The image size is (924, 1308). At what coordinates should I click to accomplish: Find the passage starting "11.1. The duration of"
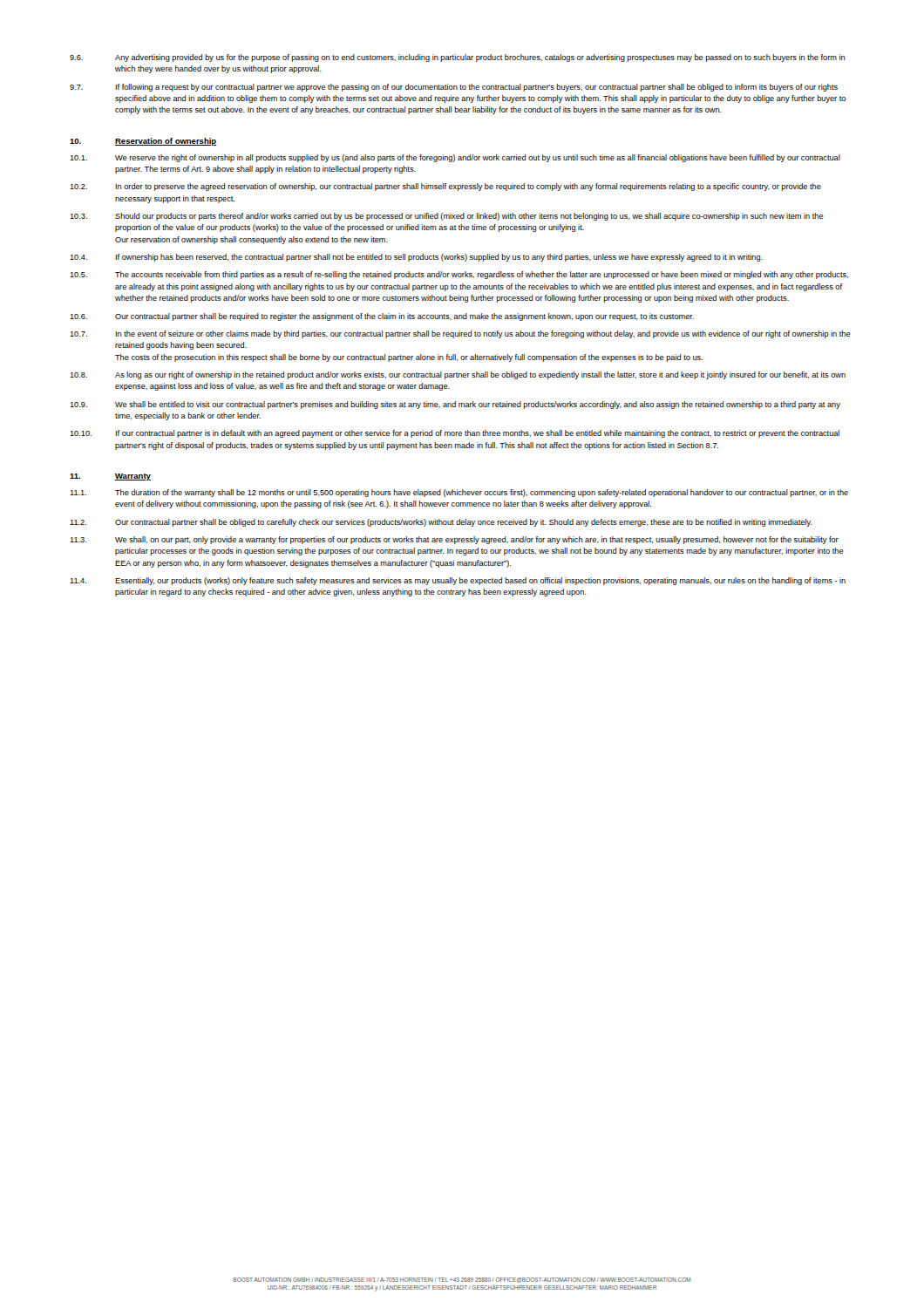tap(462, 499)
